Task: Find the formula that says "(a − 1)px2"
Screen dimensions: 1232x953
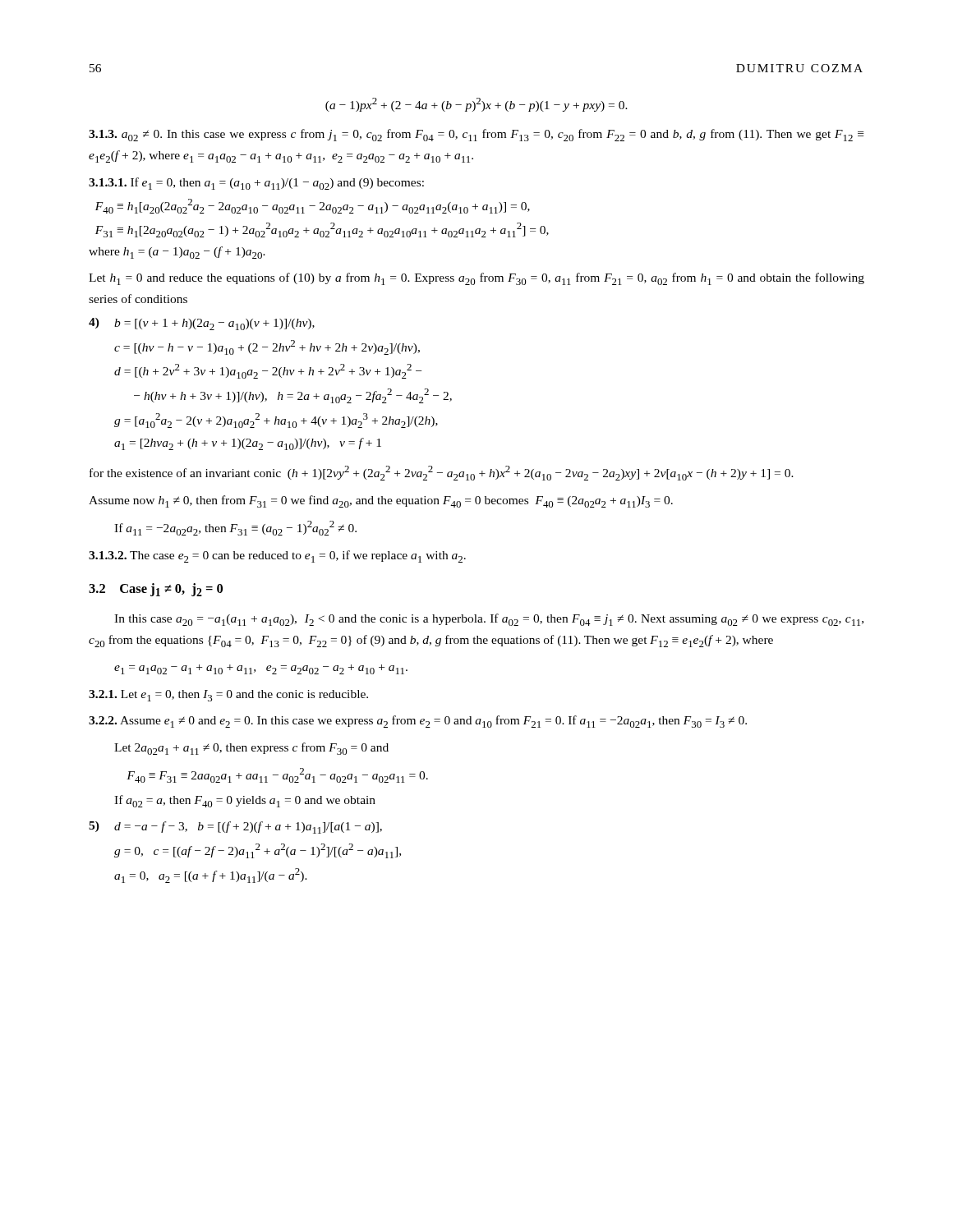Action: point(476,104)
